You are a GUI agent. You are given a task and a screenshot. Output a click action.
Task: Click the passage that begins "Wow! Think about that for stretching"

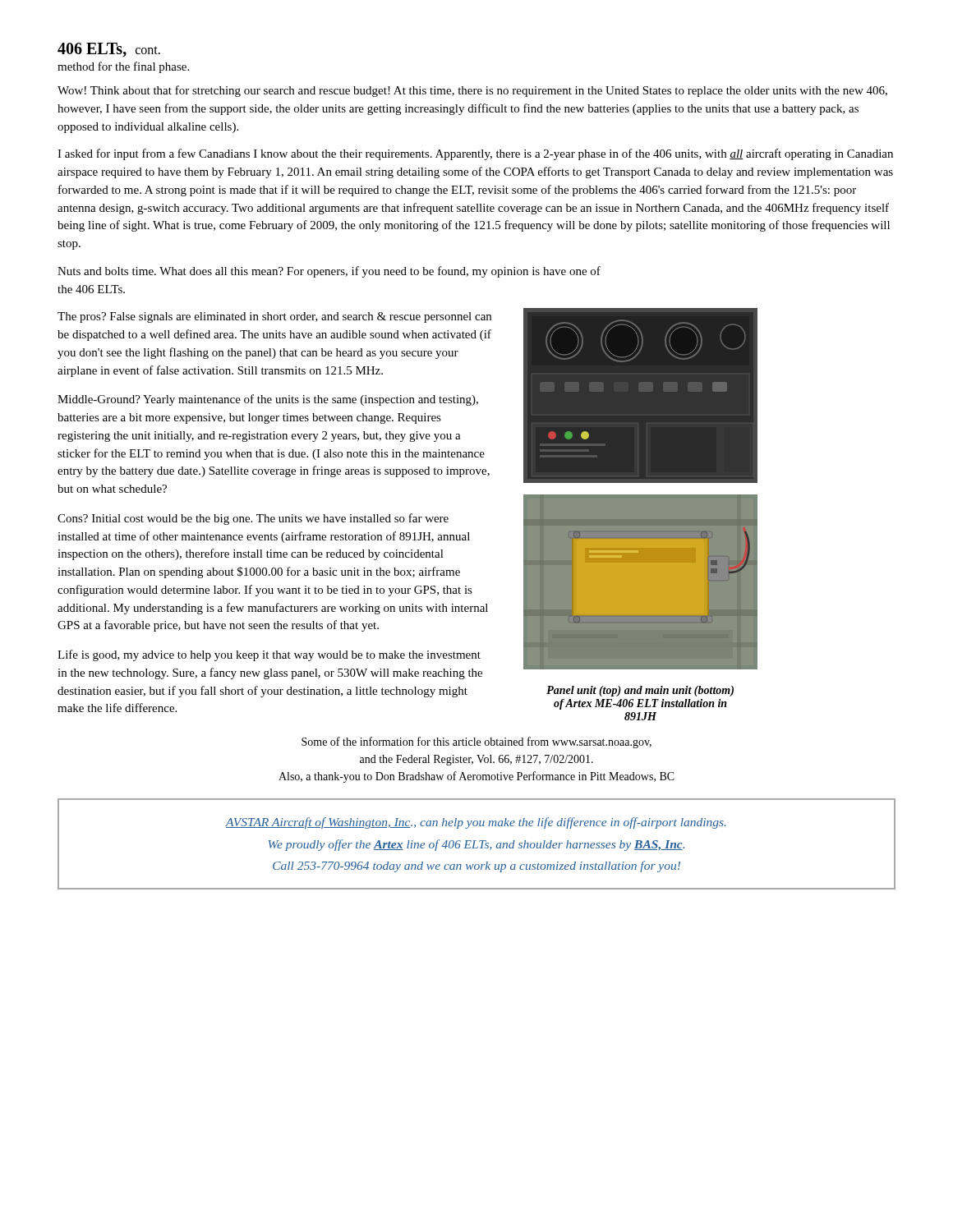[473, 108]
